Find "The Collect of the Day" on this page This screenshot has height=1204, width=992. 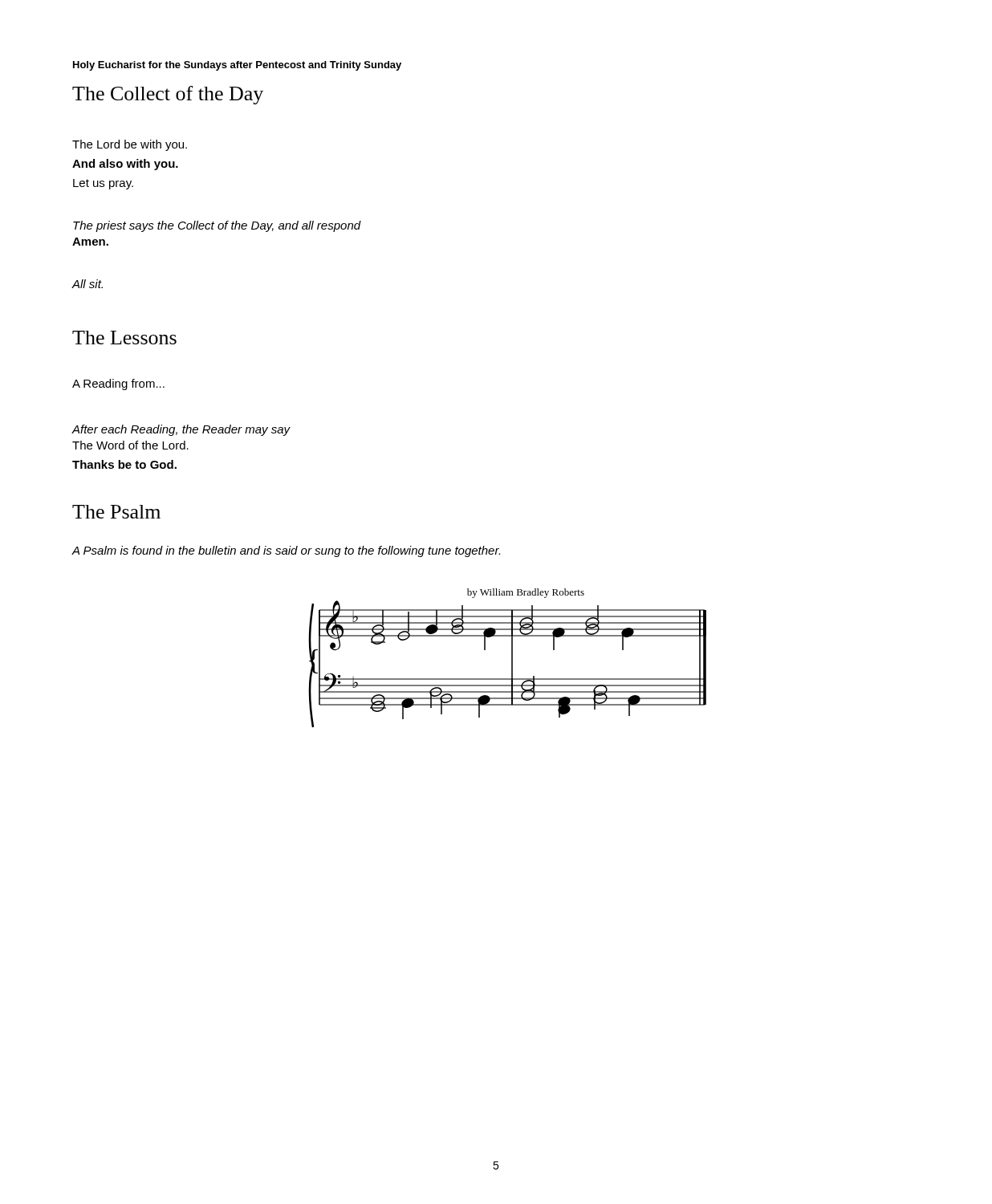[x=168, y=95]
